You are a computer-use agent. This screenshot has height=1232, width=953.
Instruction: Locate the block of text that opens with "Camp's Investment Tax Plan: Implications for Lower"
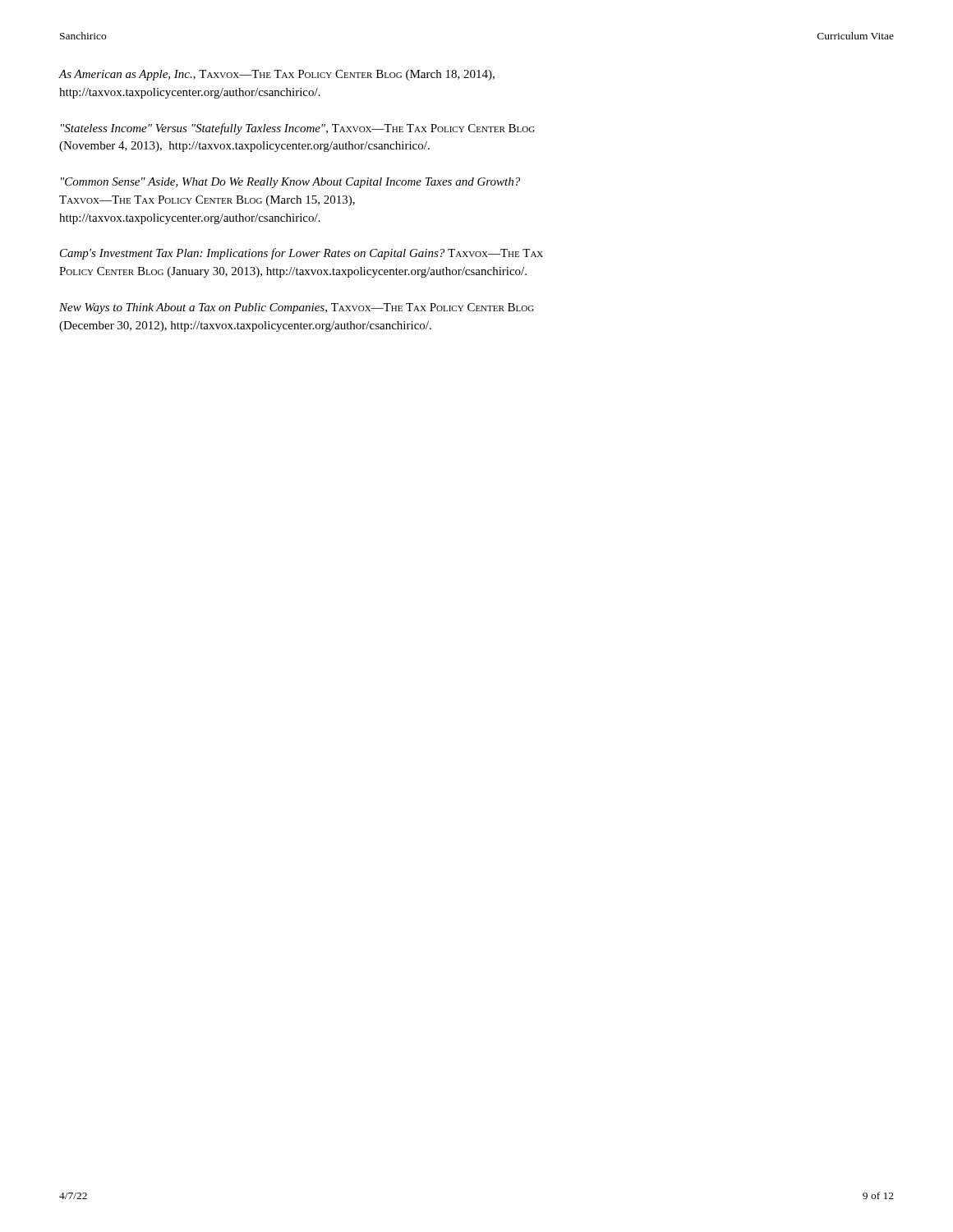pyautogui.click(x=301, y=262)
